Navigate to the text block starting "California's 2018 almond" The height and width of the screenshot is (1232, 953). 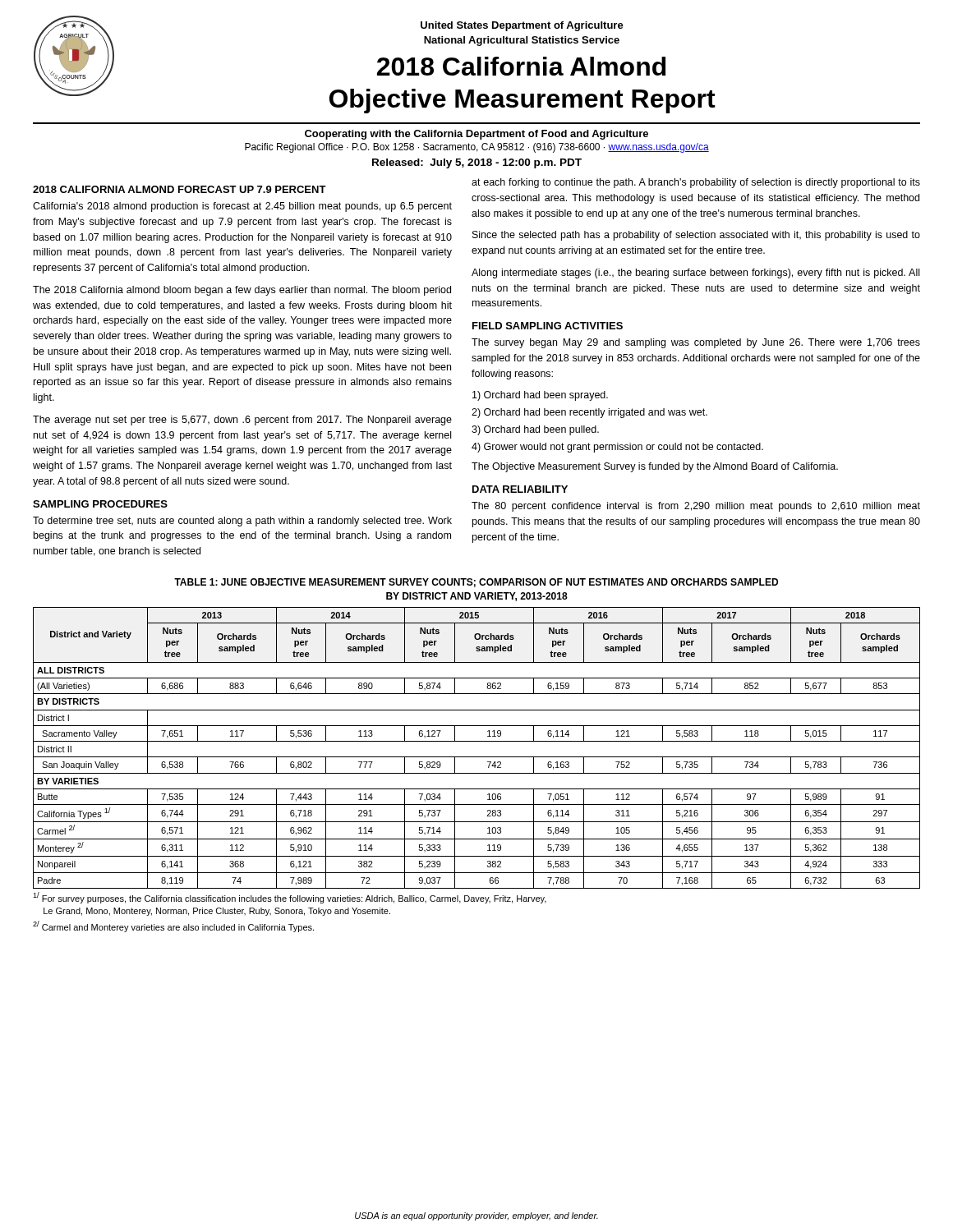click(x=242, y=237)
